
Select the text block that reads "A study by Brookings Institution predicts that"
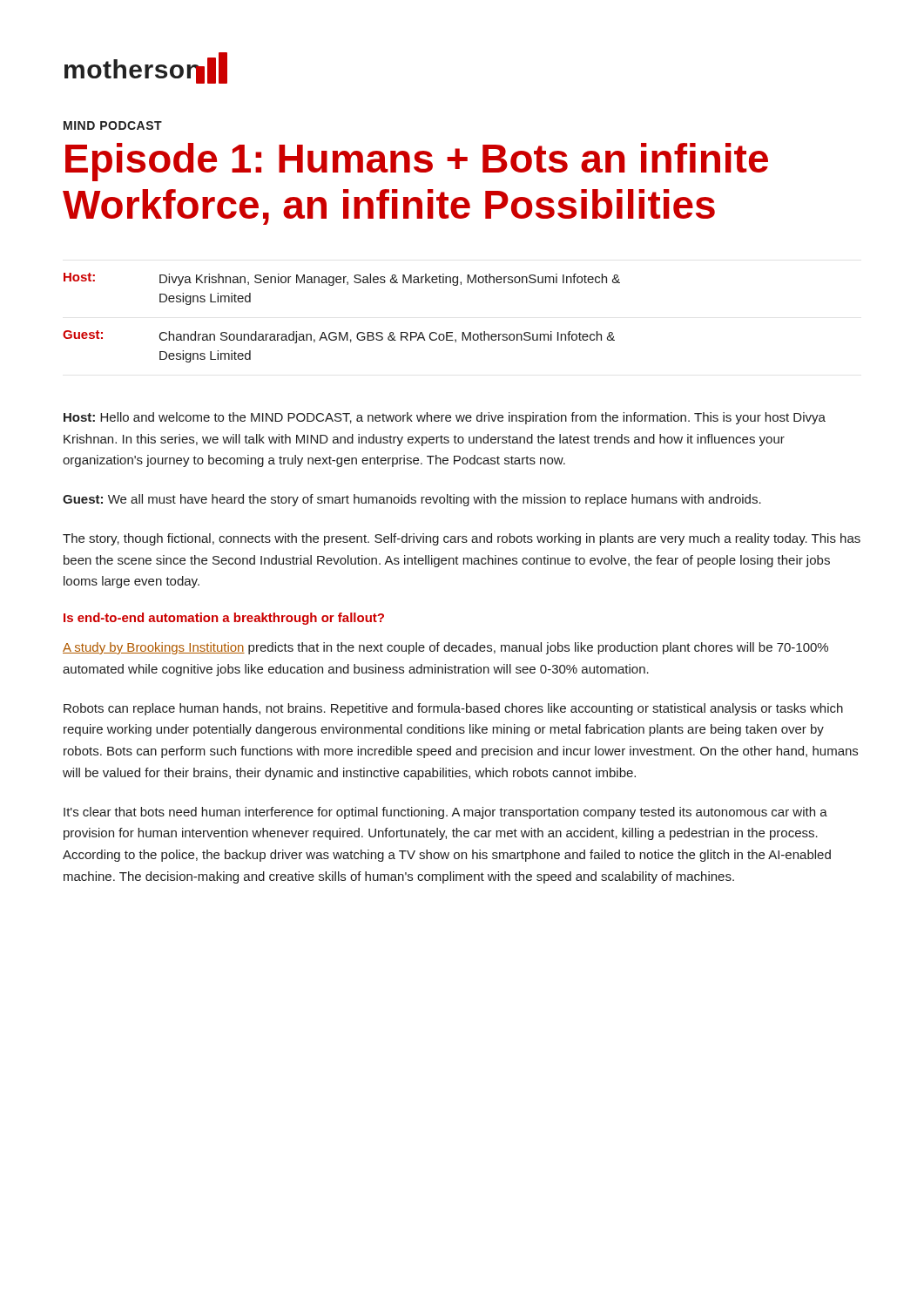tap(446, 658)
